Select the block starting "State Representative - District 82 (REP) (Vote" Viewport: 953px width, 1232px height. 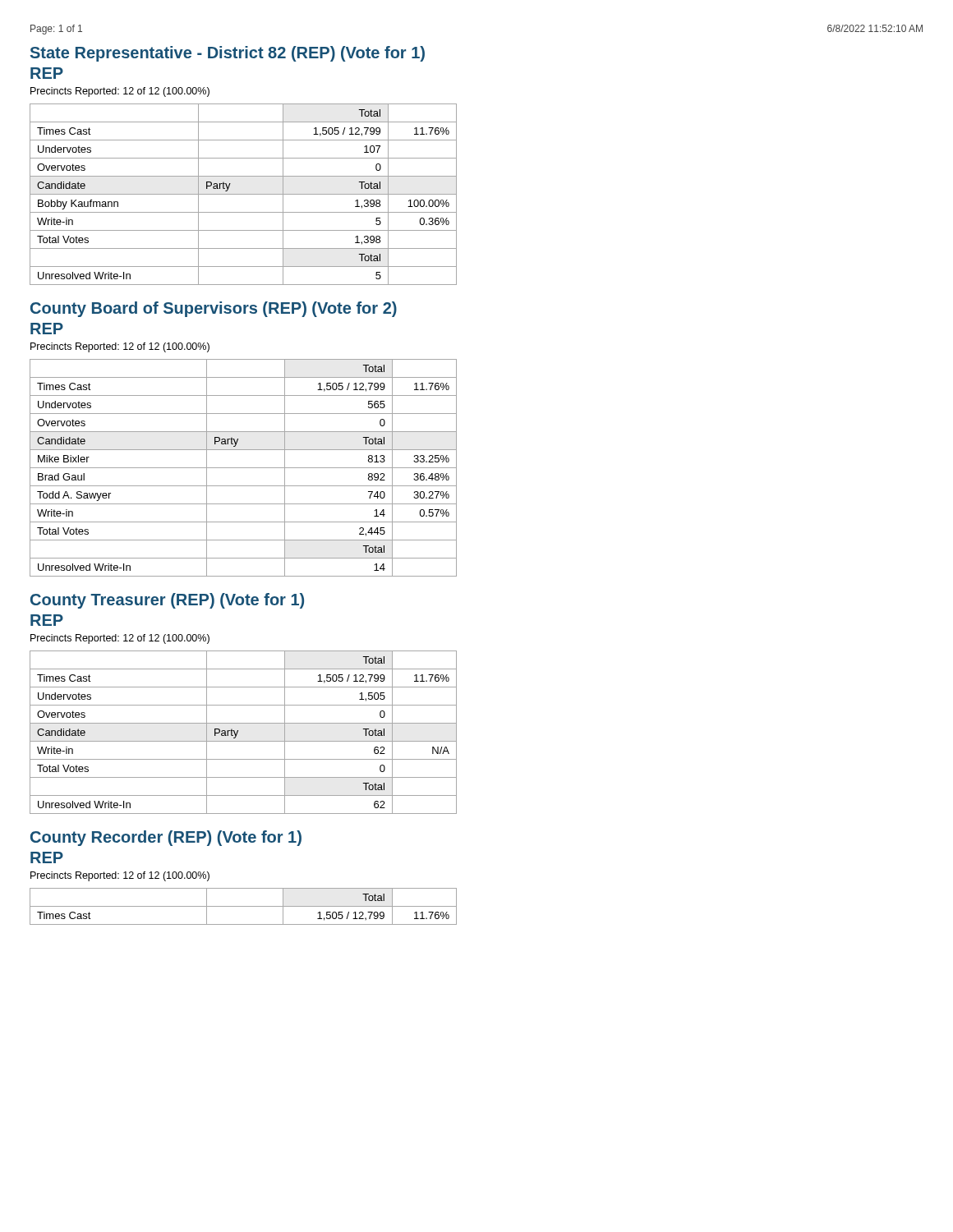228,63
